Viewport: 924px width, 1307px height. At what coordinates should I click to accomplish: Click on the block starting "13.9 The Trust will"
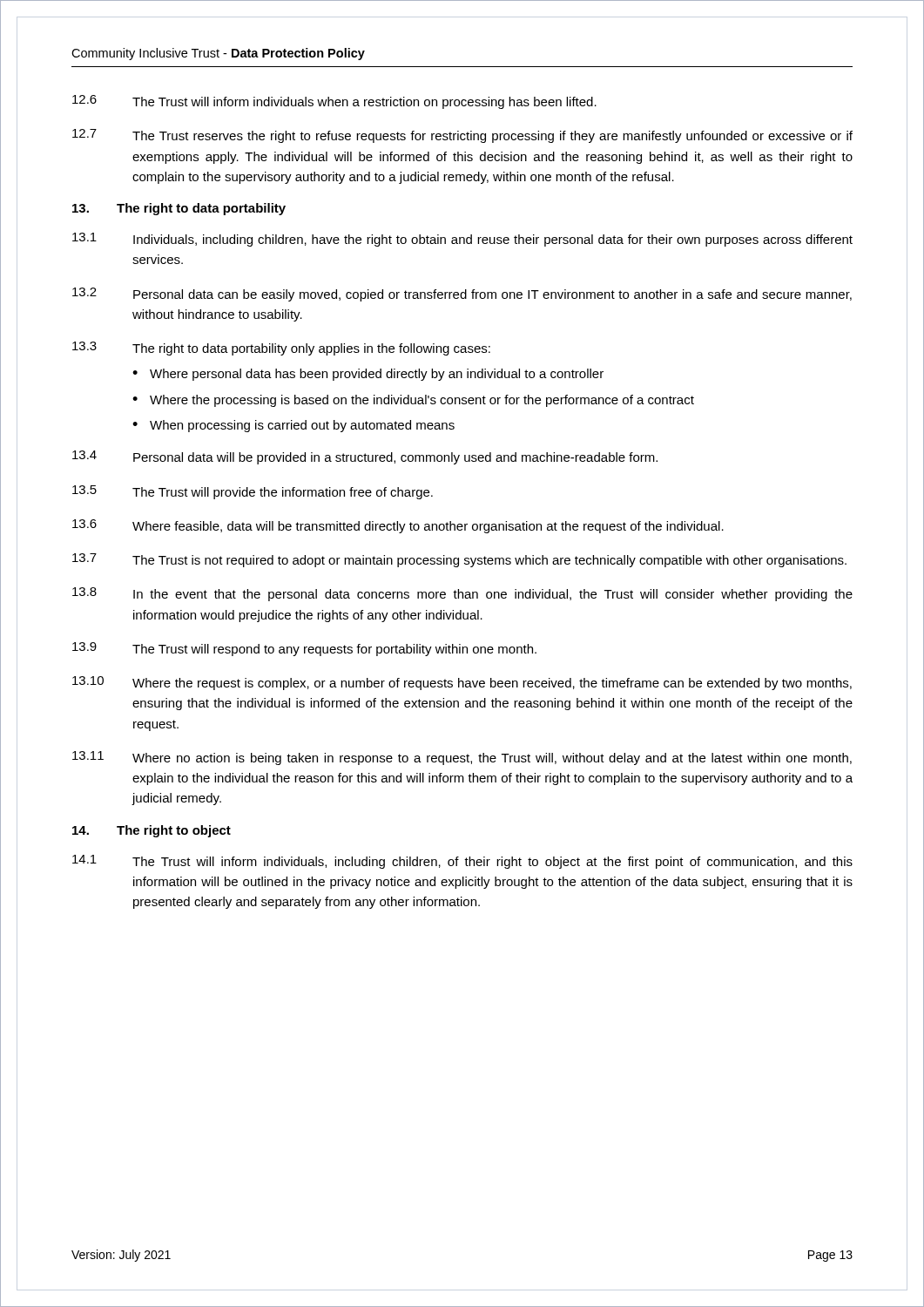[x=462, y=649]
